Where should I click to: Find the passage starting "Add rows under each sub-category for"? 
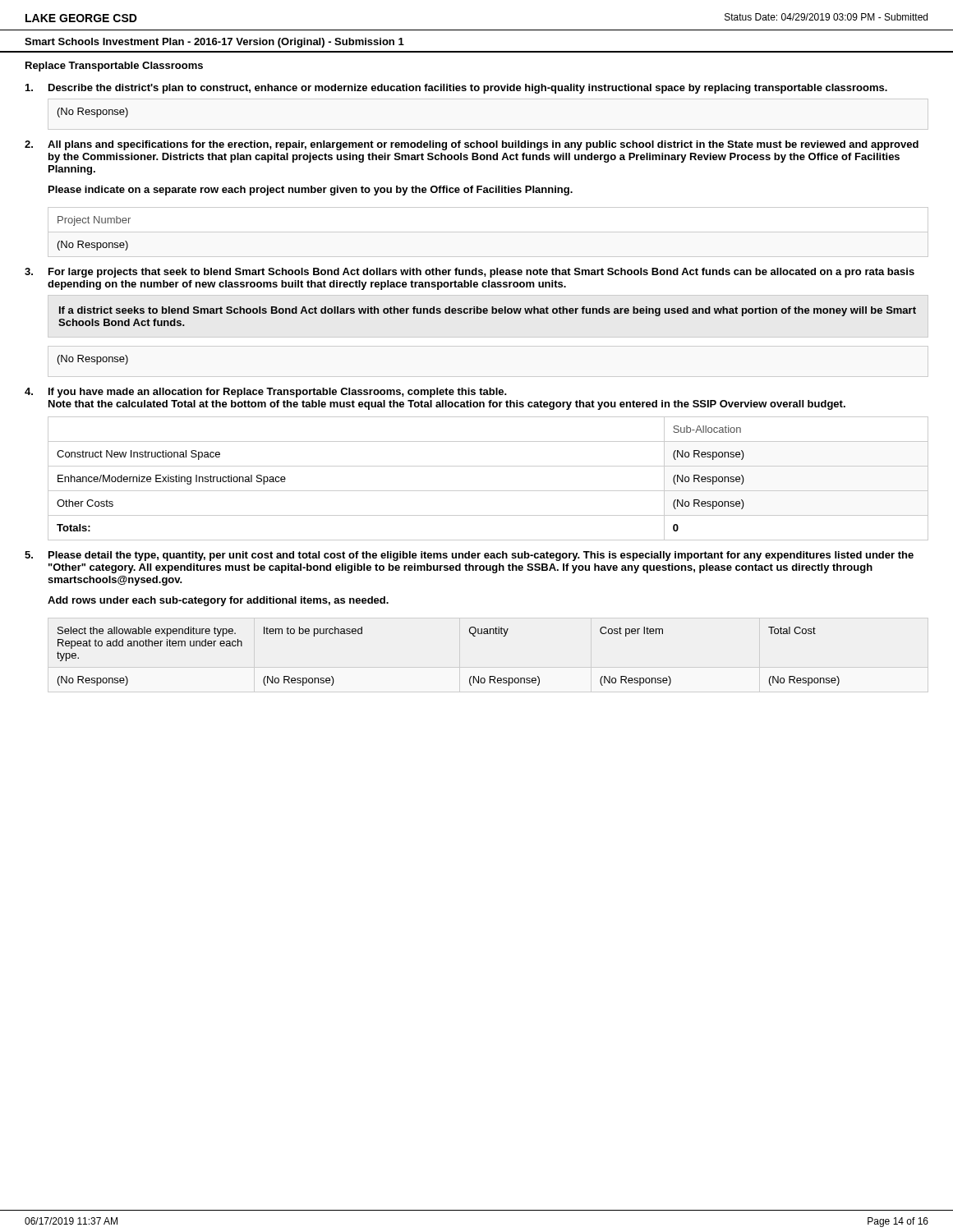pyautogui.click(x=218, y=600)
